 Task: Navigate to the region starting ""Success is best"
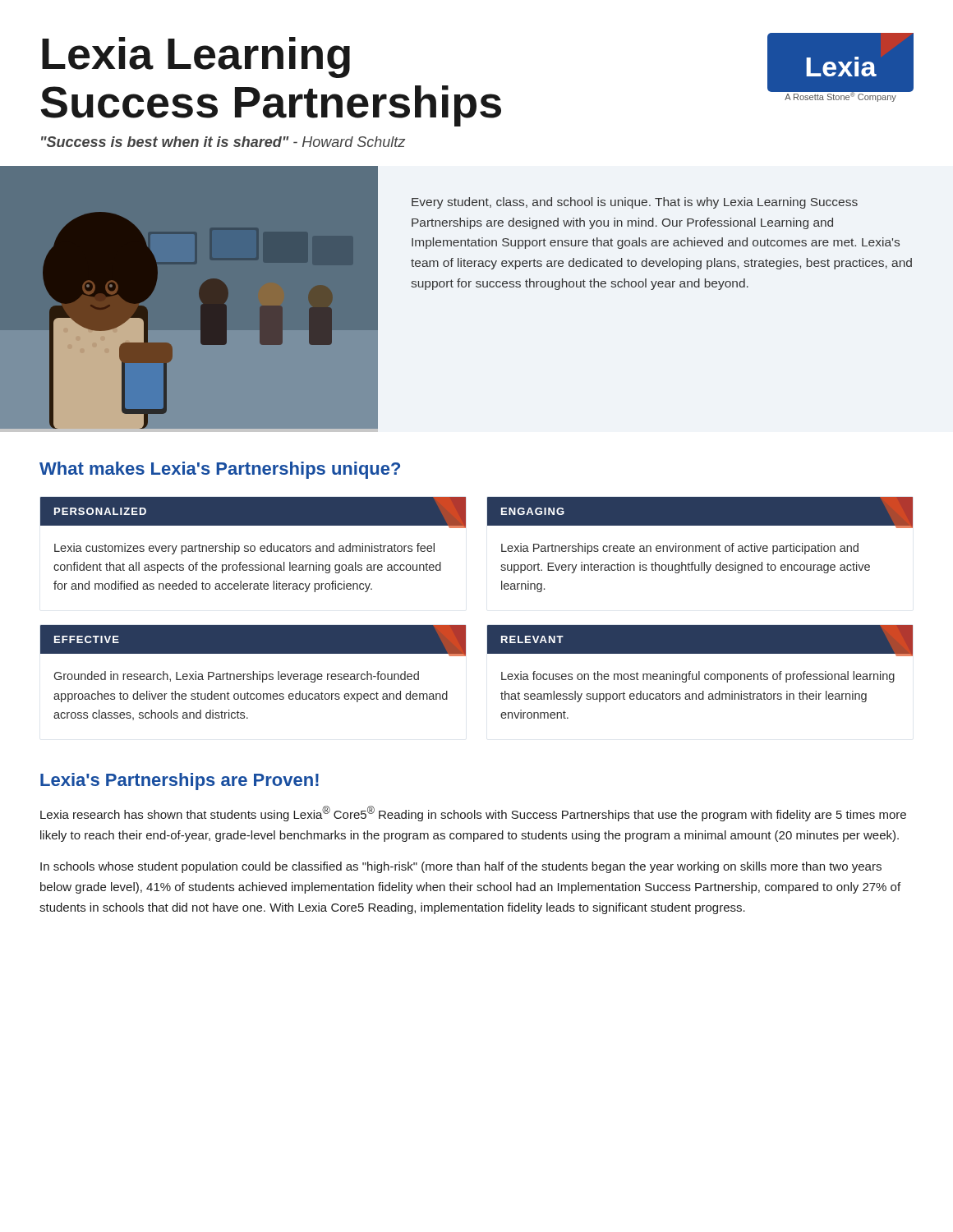pyautogui.click(x=222, y=142)
